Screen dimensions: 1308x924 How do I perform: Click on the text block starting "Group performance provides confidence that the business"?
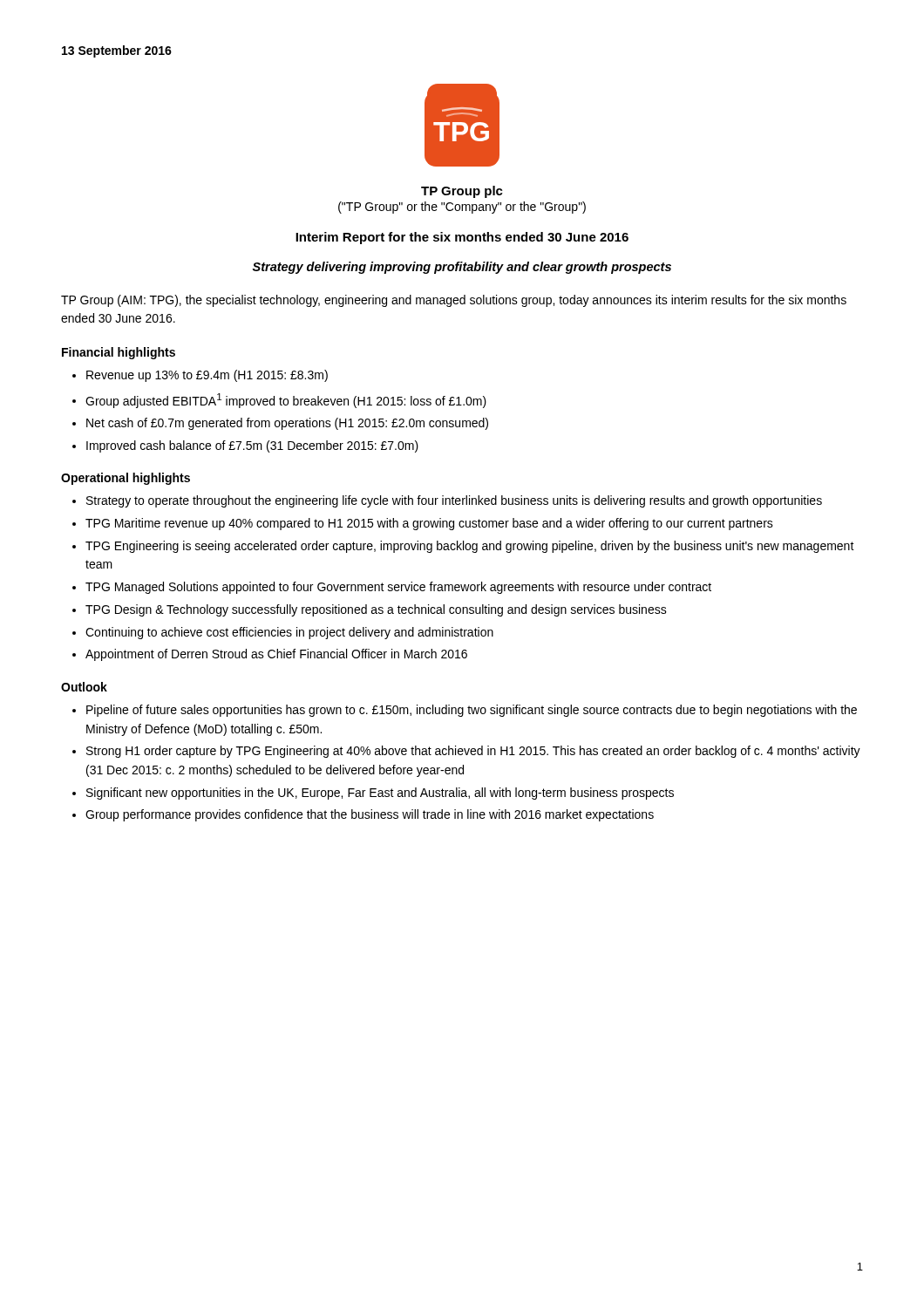[370, 815]
